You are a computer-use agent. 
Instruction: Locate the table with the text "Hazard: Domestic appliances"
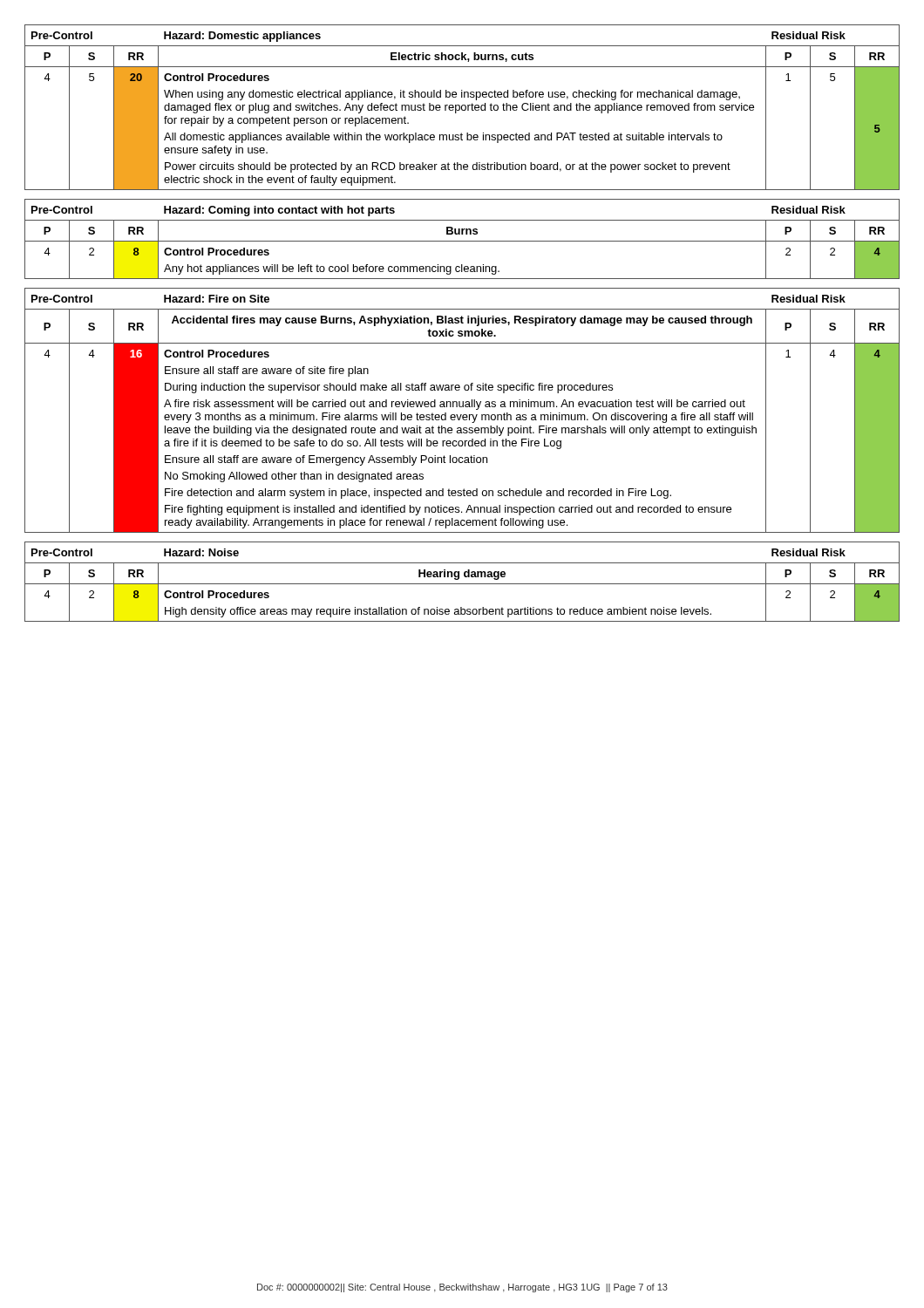tap(462, 107)
